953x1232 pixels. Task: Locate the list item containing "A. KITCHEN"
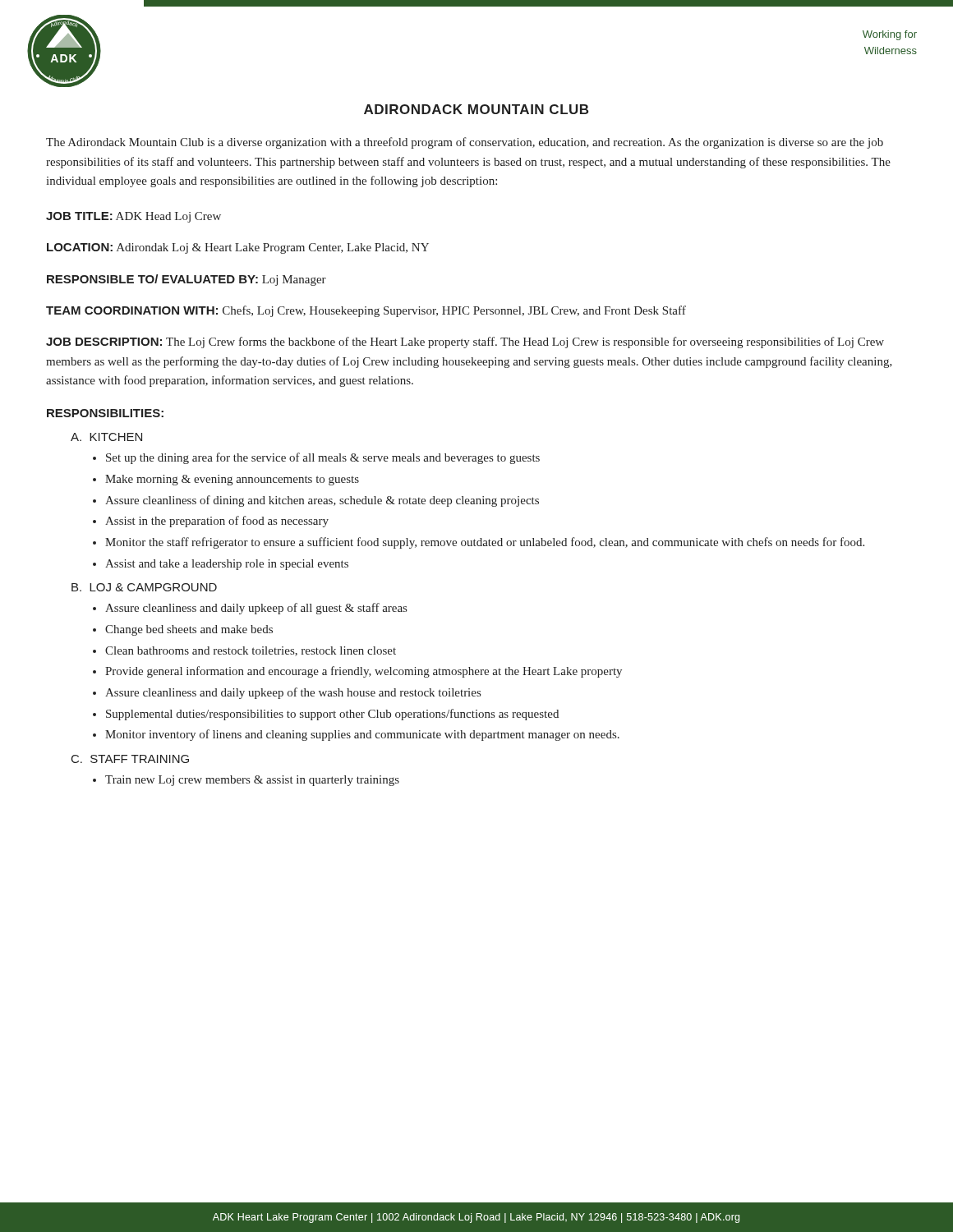click(x=107, y=437)
